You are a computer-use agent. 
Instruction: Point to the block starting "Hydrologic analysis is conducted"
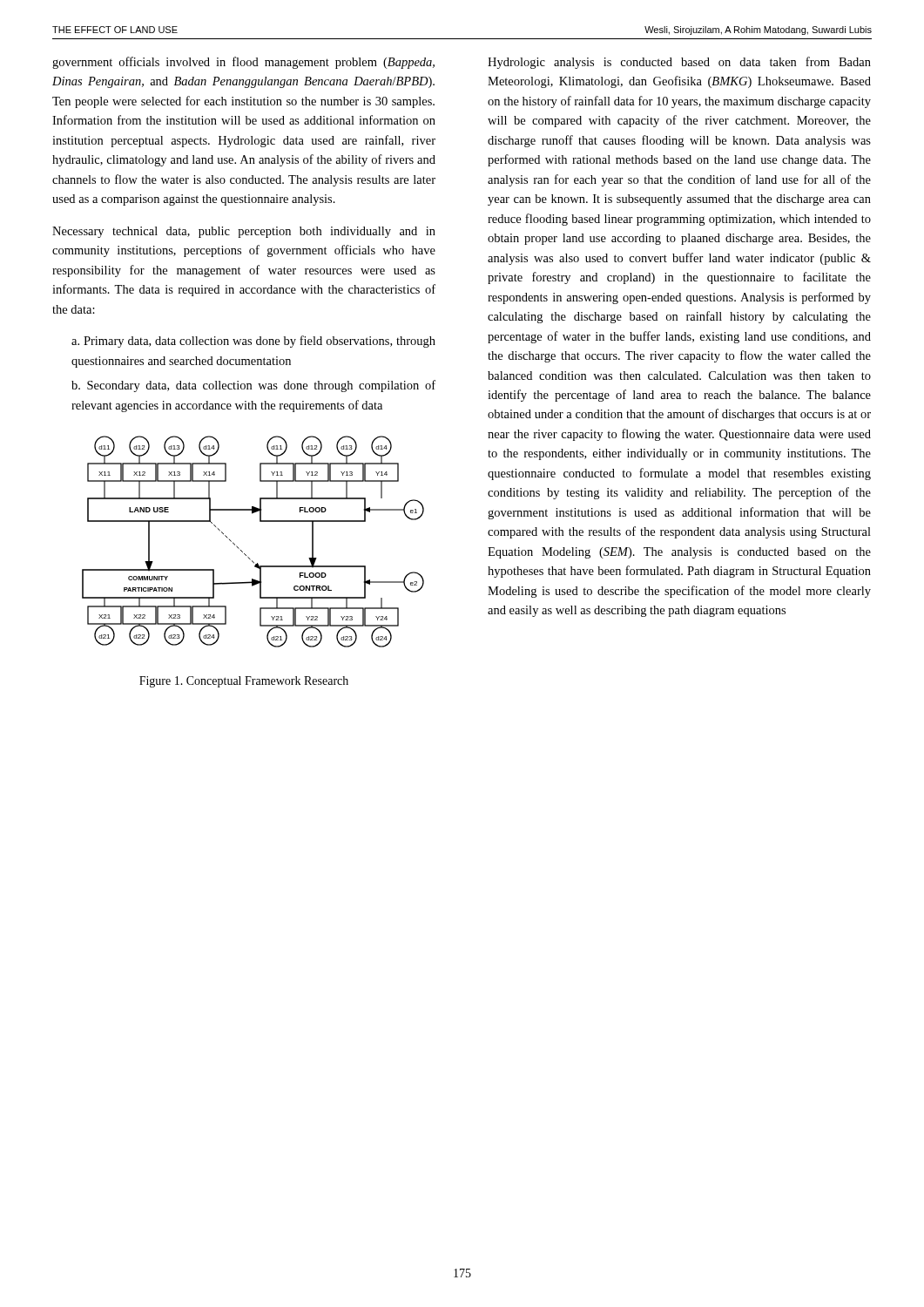(x=679, y=336)
